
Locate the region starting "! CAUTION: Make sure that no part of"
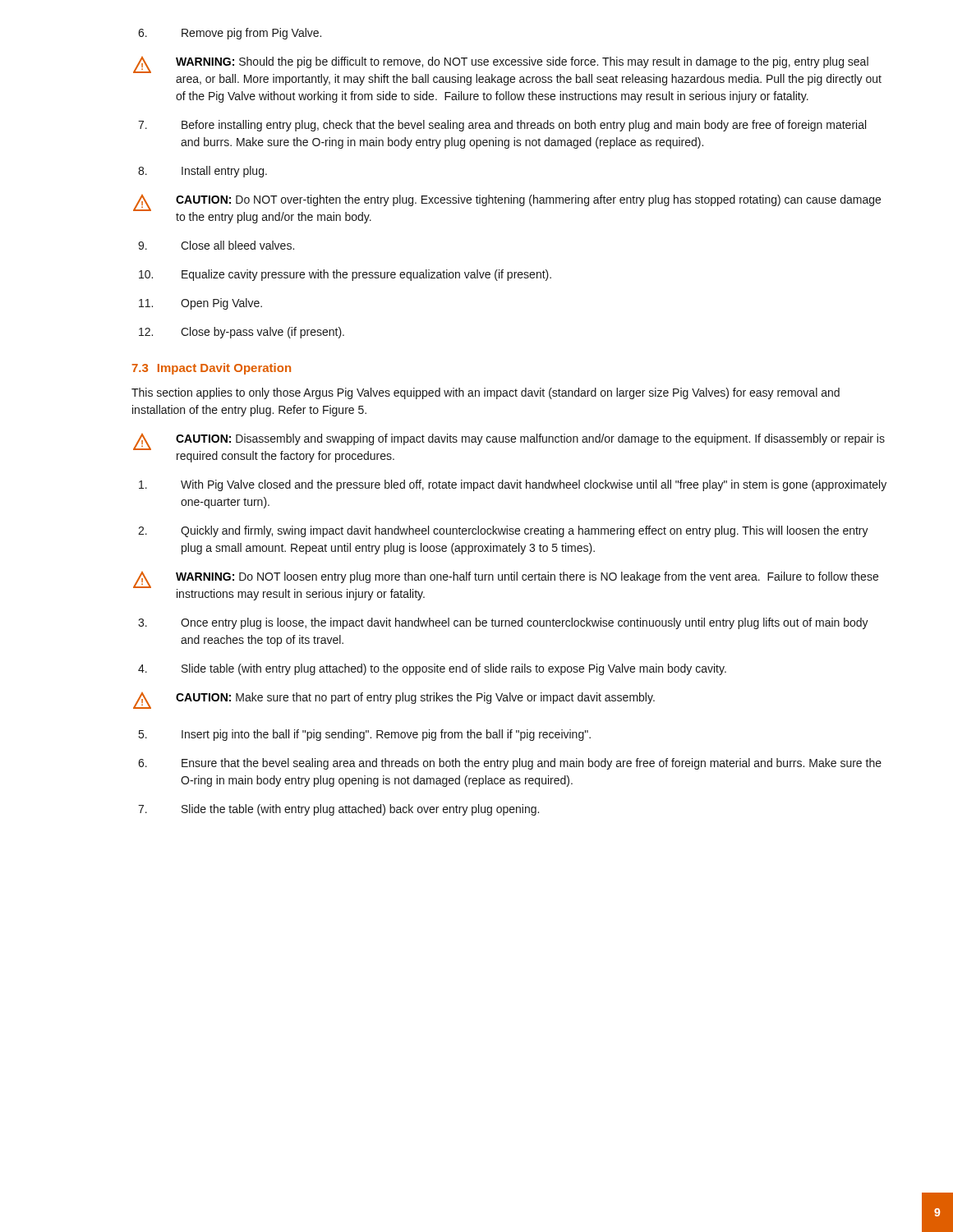pyautogui.click(x=509, y=702)
